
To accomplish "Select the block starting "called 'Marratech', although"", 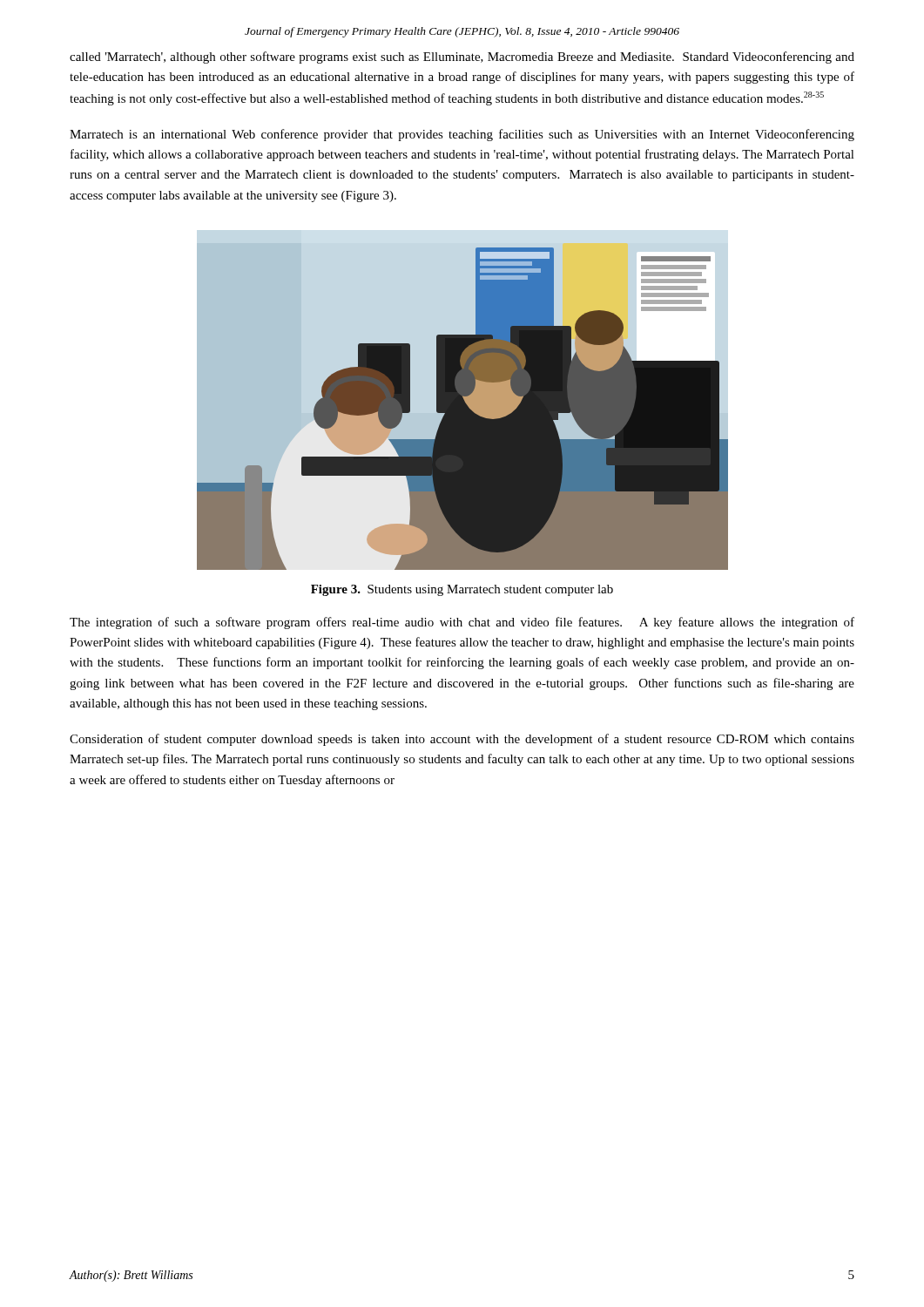I will coord(462,77).
